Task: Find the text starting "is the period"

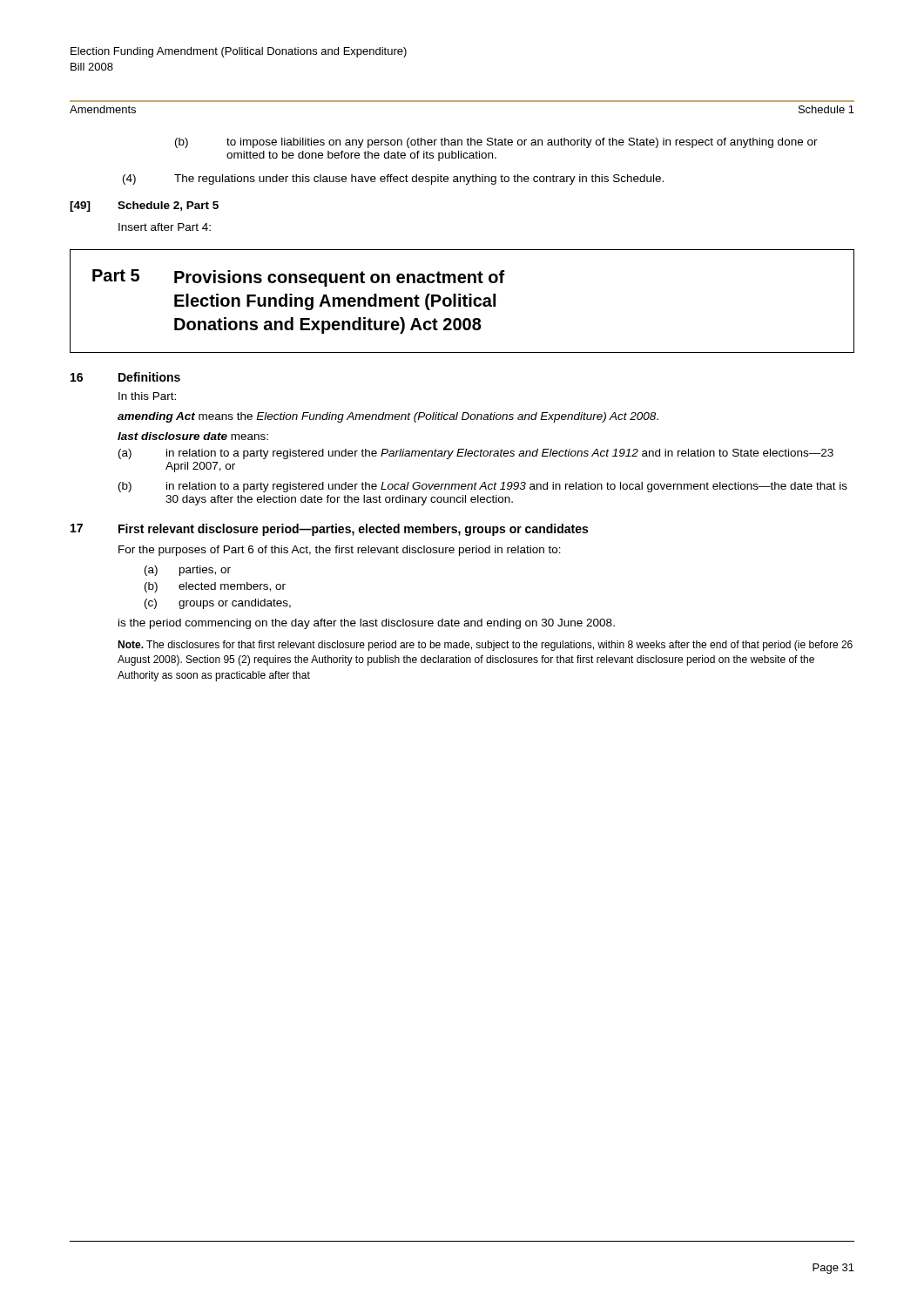Action: (x=367, y=623)
